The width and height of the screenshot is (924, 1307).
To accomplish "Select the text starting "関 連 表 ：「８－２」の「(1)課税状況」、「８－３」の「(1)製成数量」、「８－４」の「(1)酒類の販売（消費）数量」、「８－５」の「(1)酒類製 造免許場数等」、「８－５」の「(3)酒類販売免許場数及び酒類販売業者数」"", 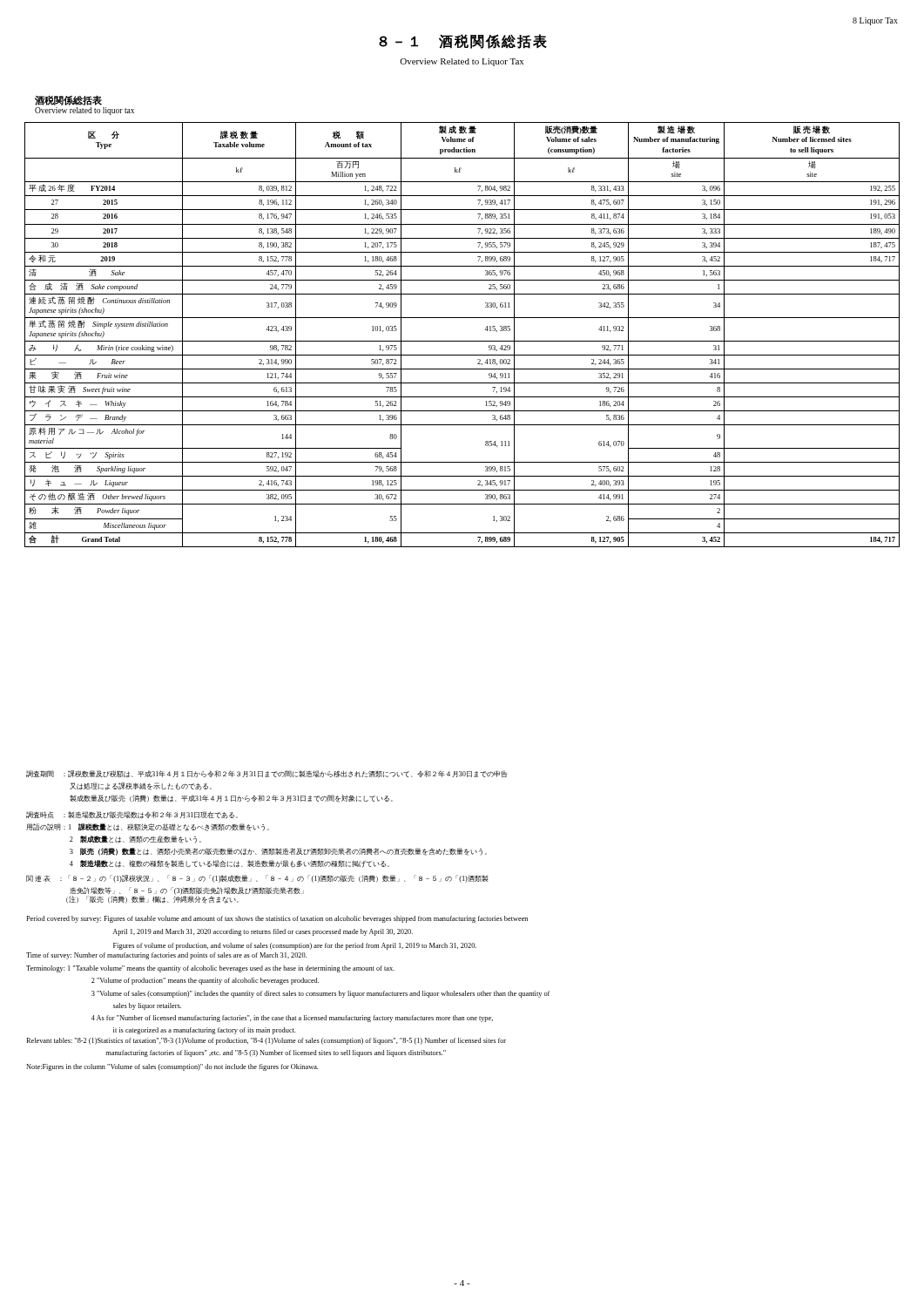I will click(462, 886).
